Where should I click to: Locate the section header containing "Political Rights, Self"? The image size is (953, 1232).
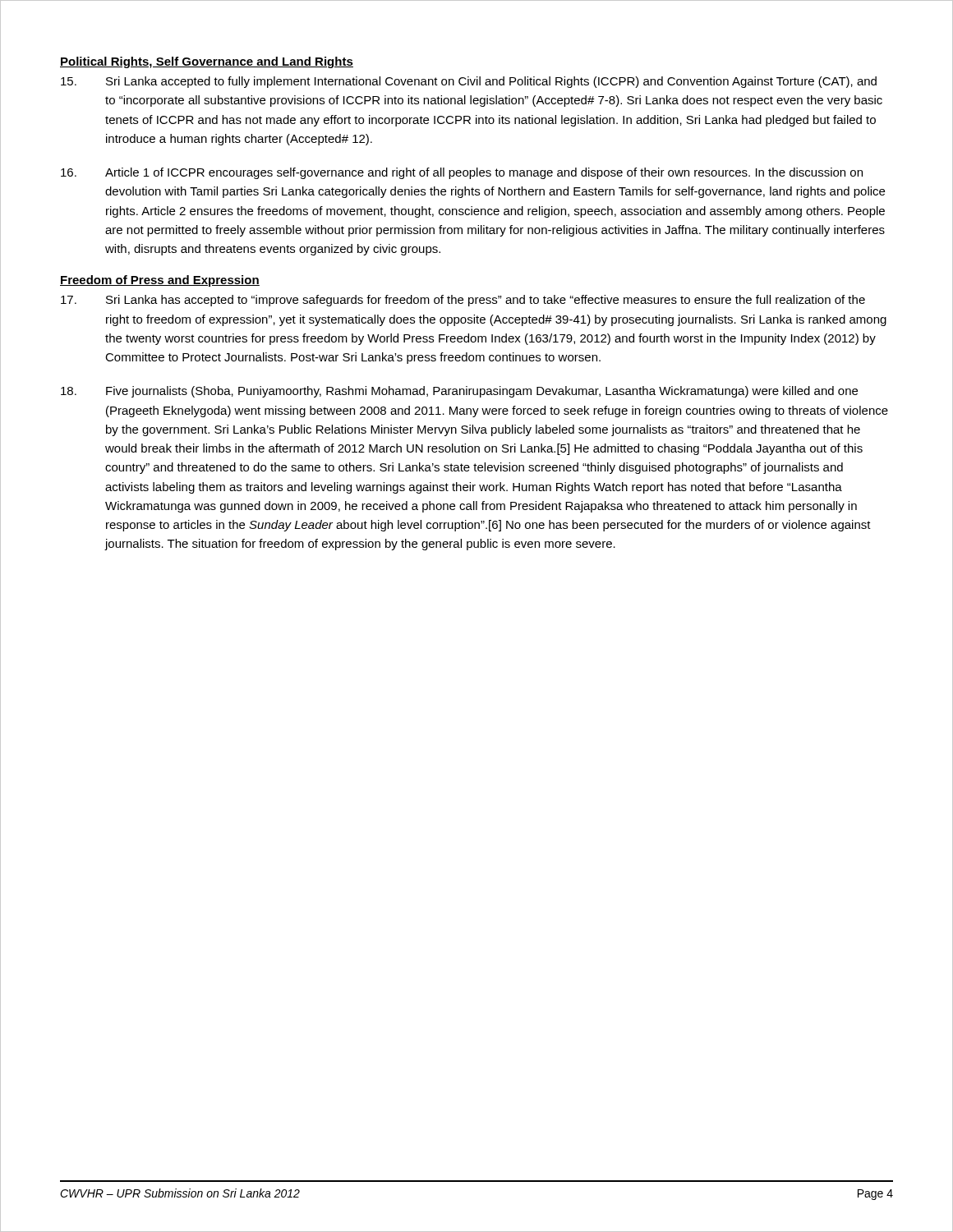pyautogui.click(x=207, y=61)
